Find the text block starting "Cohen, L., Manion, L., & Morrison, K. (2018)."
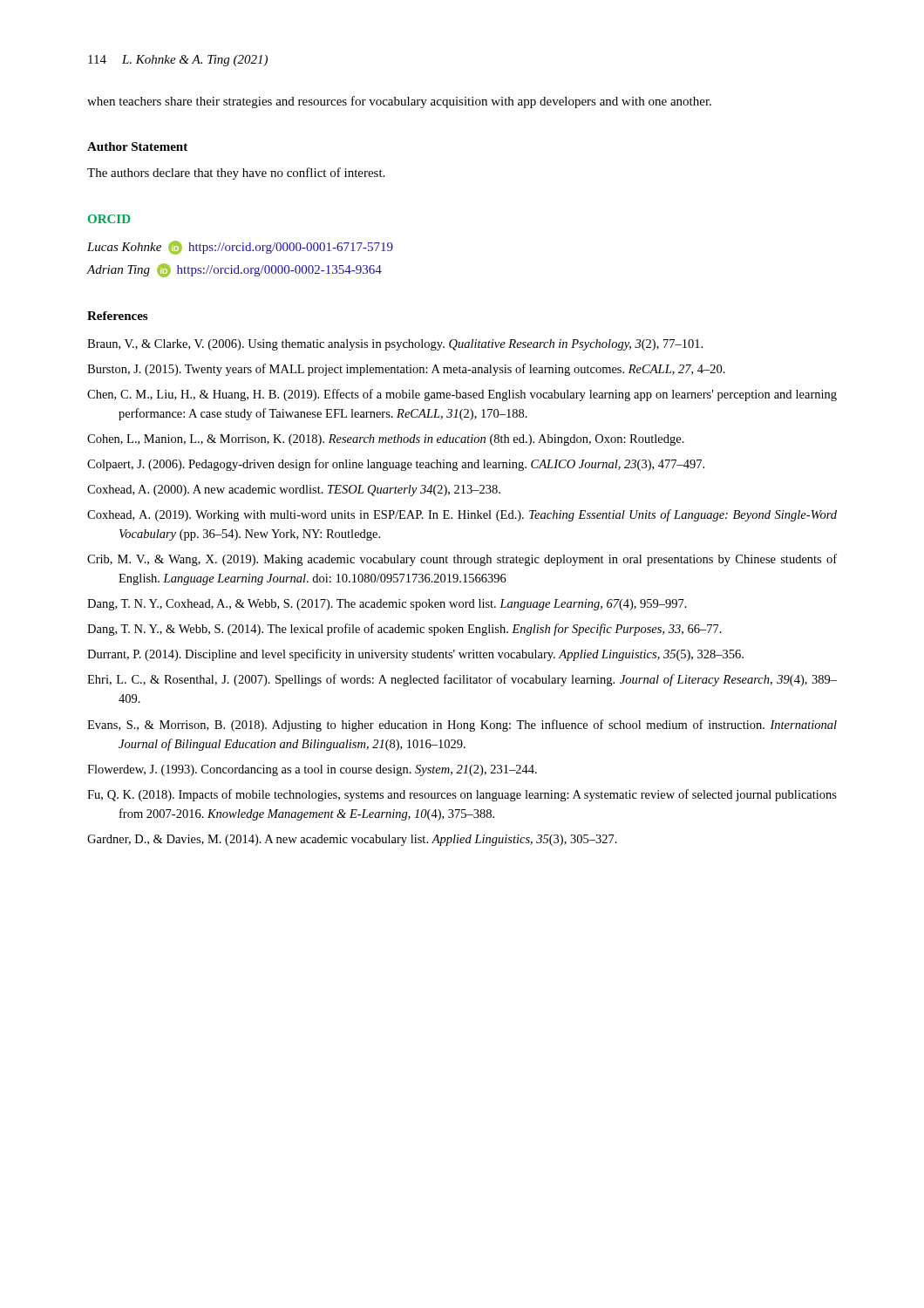The height and width of the screenshot is (1308, 924). [x=386, y=439]
